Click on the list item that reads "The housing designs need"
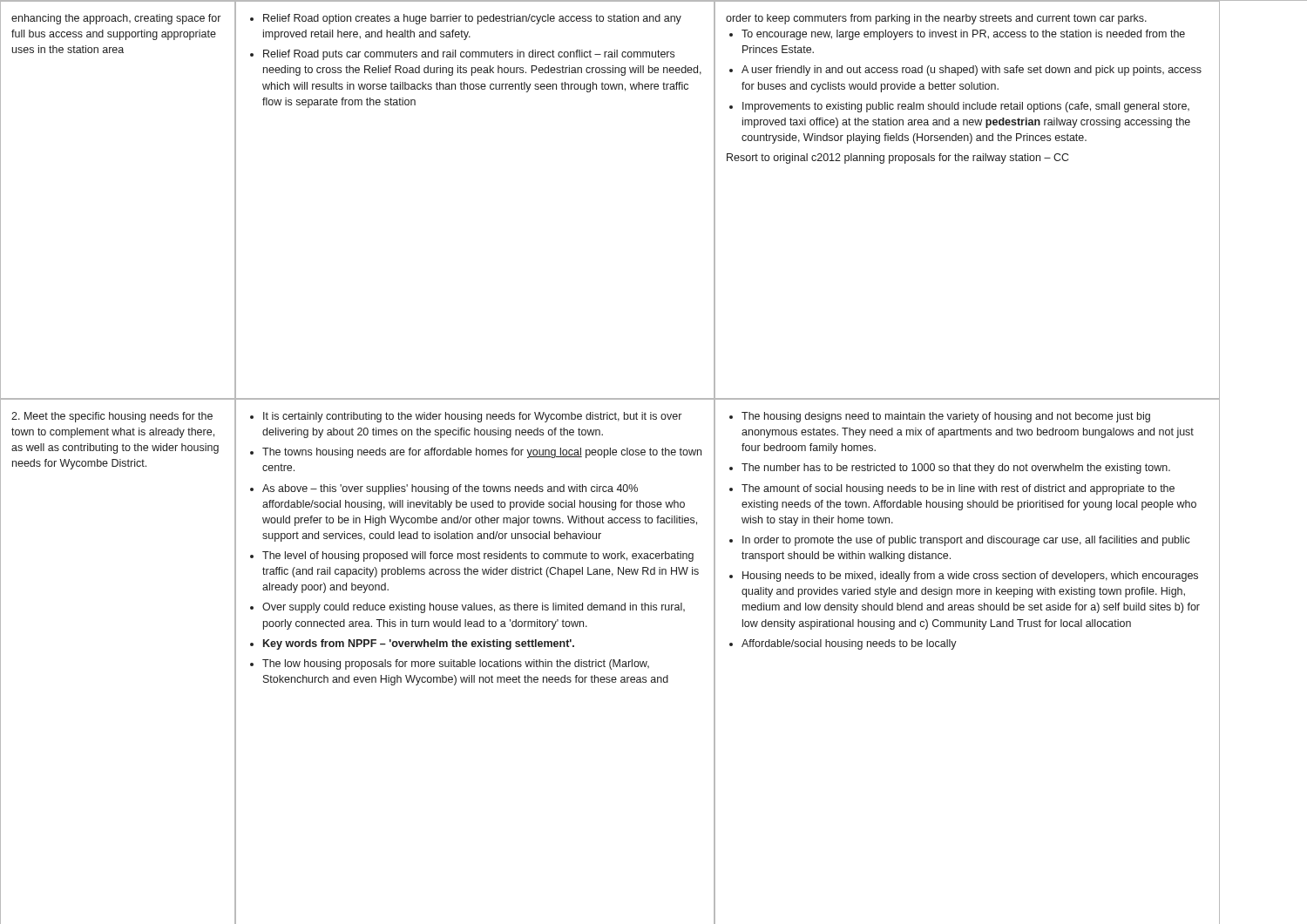This screenshot has width=1307, height=924. click(x=967, y=530)
